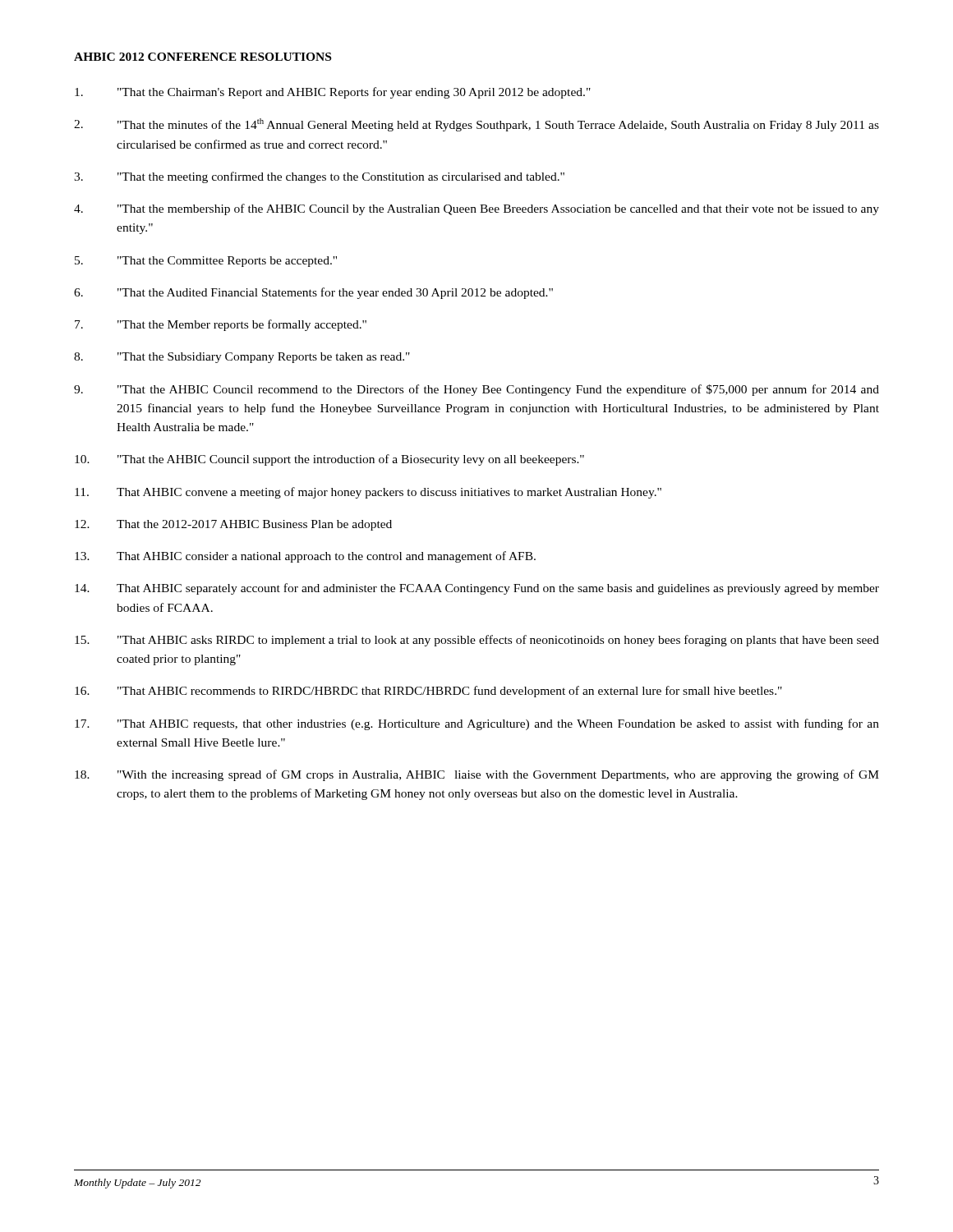Find the list item that reads "15. "That AHBIC asks RIRDC to implement a"
Screen dimensions: 1232x953
coord(476,649)
